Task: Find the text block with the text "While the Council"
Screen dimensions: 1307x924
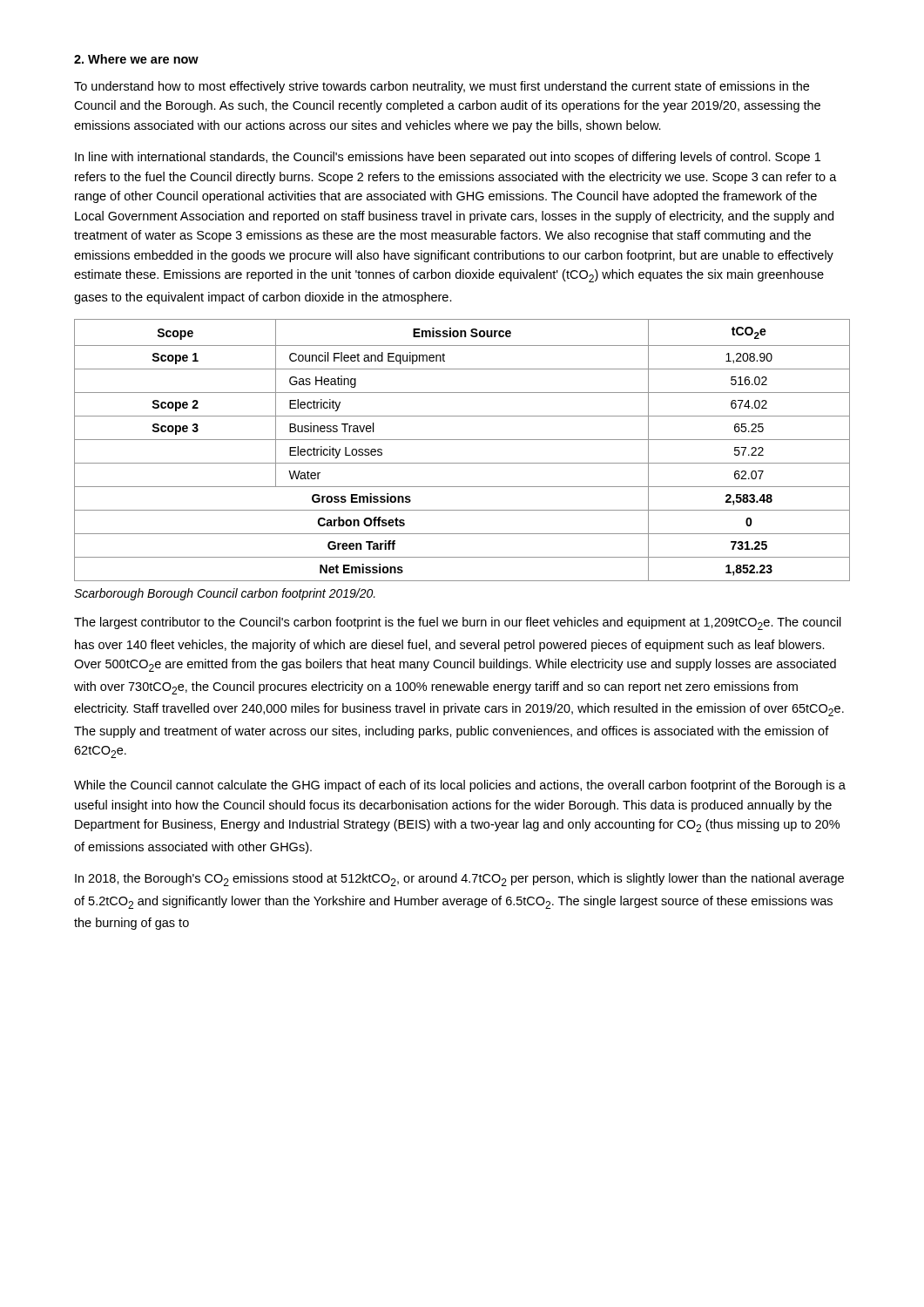Action: (460, 816)
